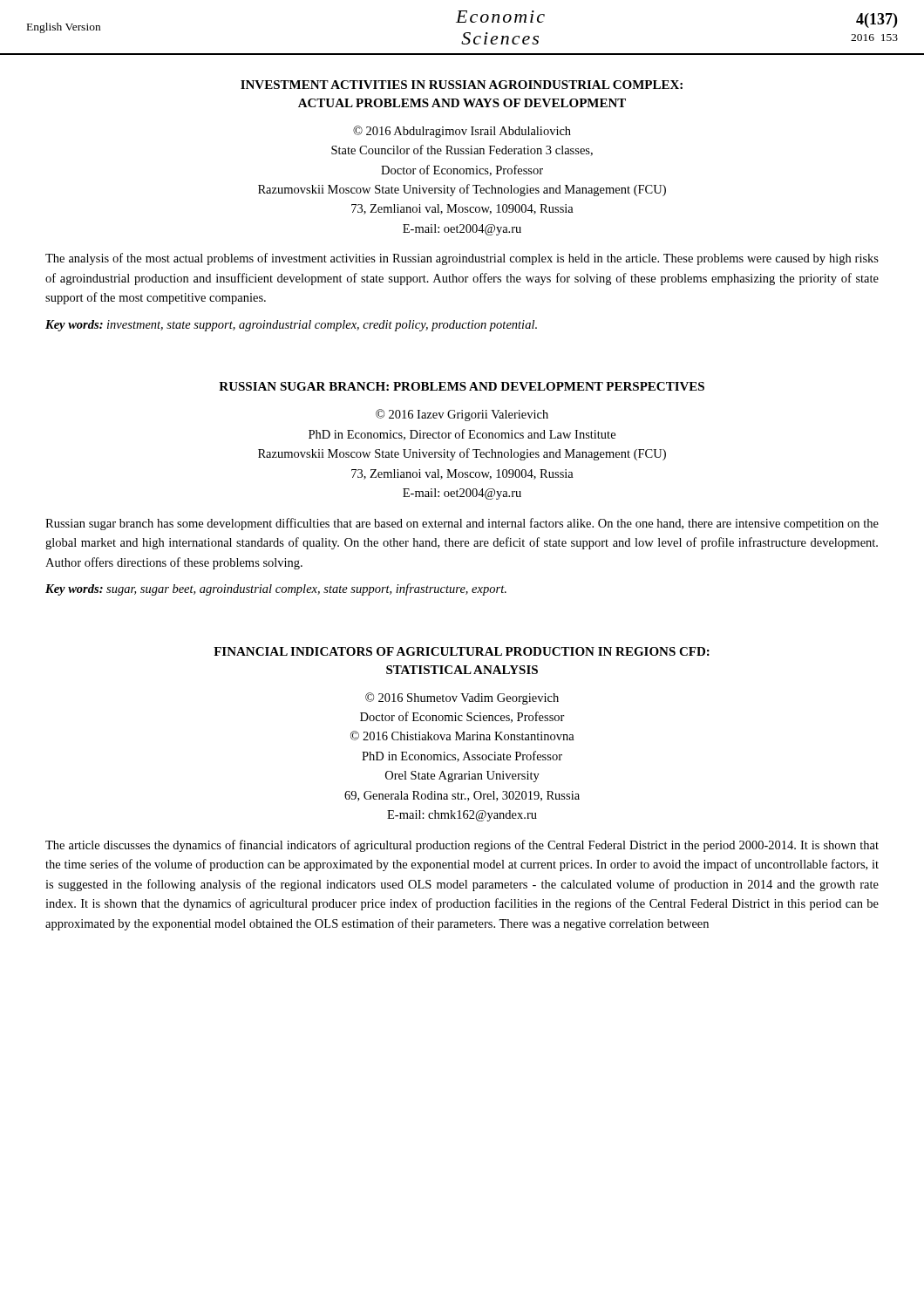
Task: Click the passage that begins "© 2016 Shumetov"
Action: coord(462,756)
